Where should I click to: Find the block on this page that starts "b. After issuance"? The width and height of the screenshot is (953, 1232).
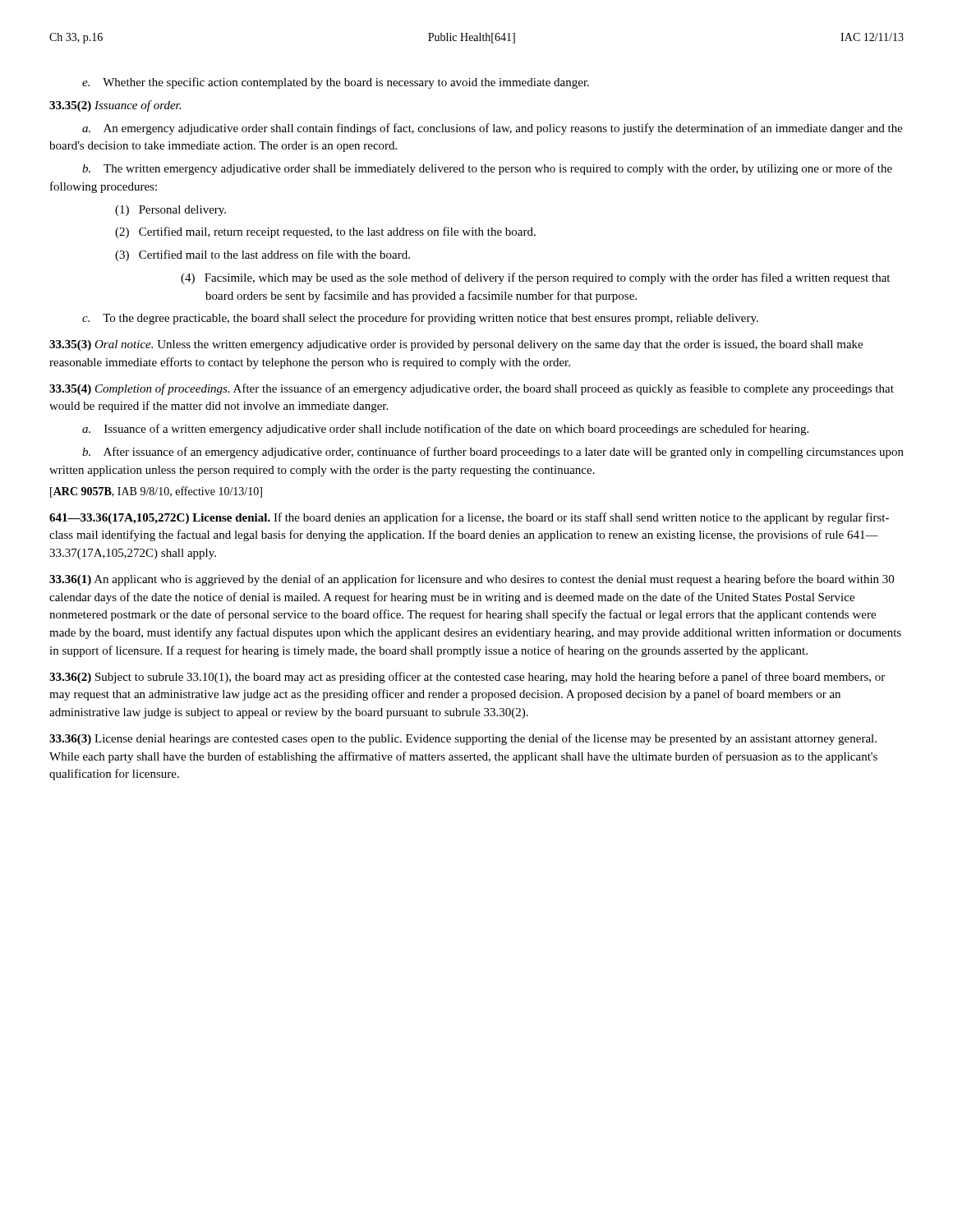tap(476, 461)
